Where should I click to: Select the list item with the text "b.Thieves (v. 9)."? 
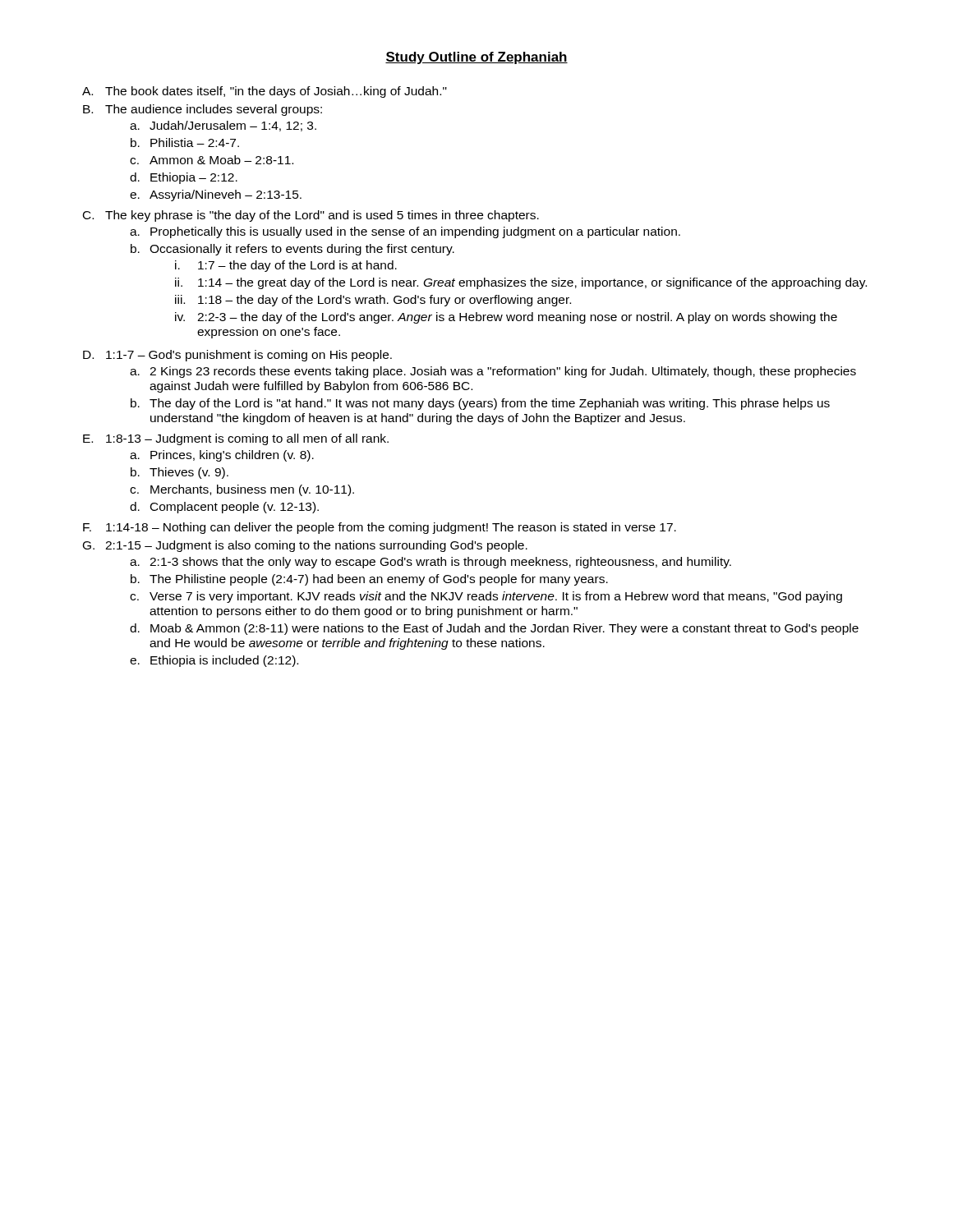(x=180, y=473)
